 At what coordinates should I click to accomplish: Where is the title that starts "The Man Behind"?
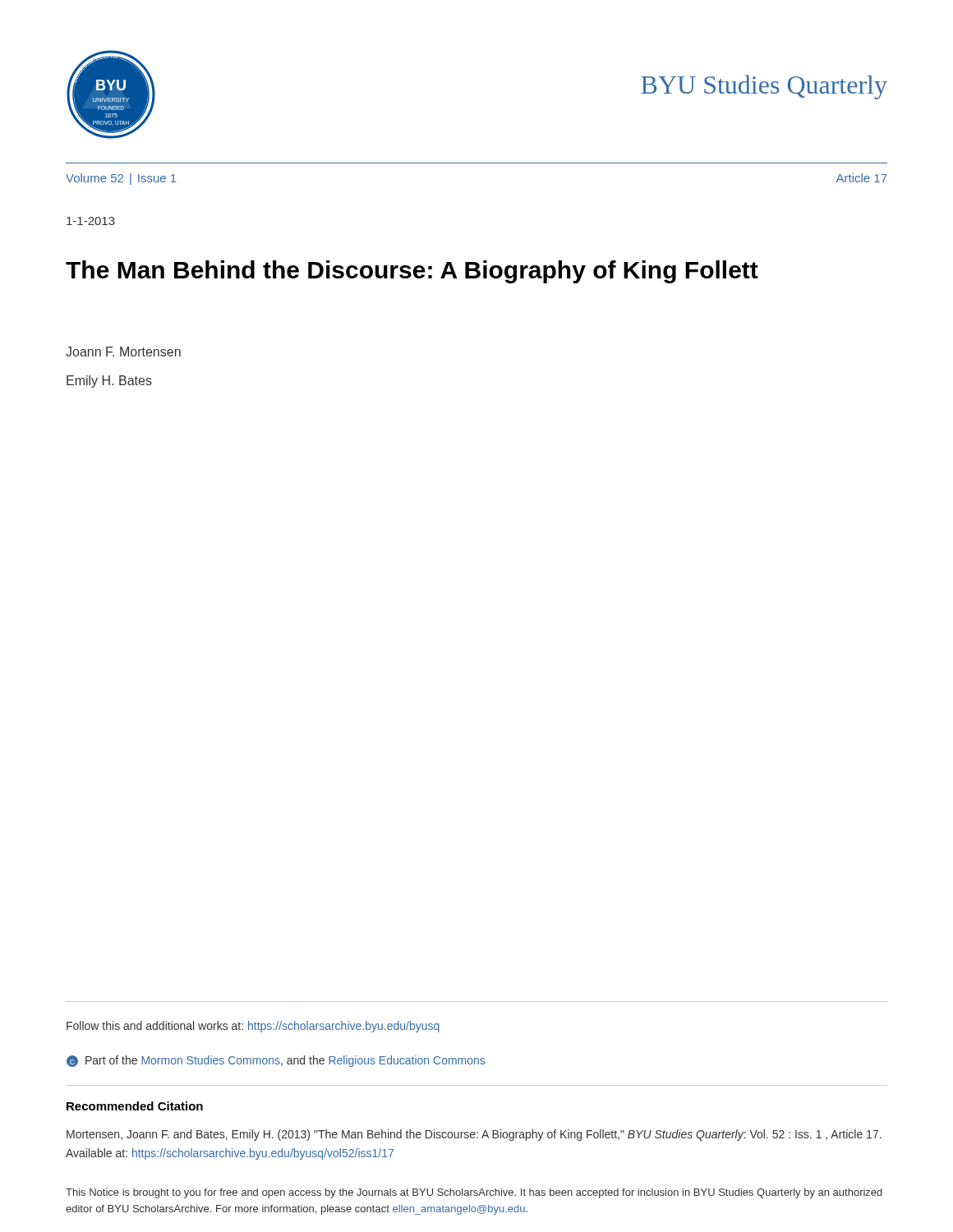[412, 270]
